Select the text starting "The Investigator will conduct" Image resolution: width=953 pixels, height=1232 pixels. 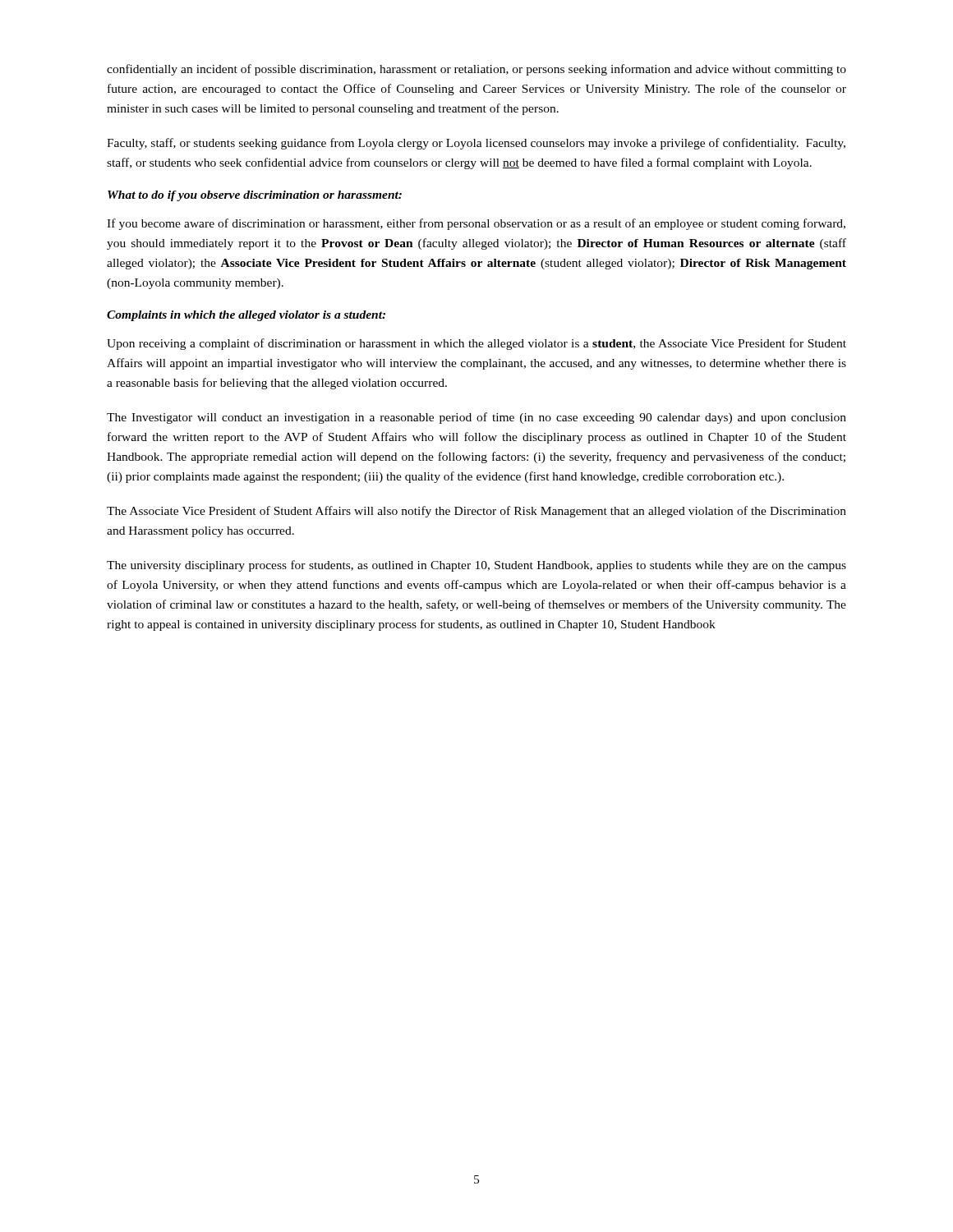click(476, 447)
